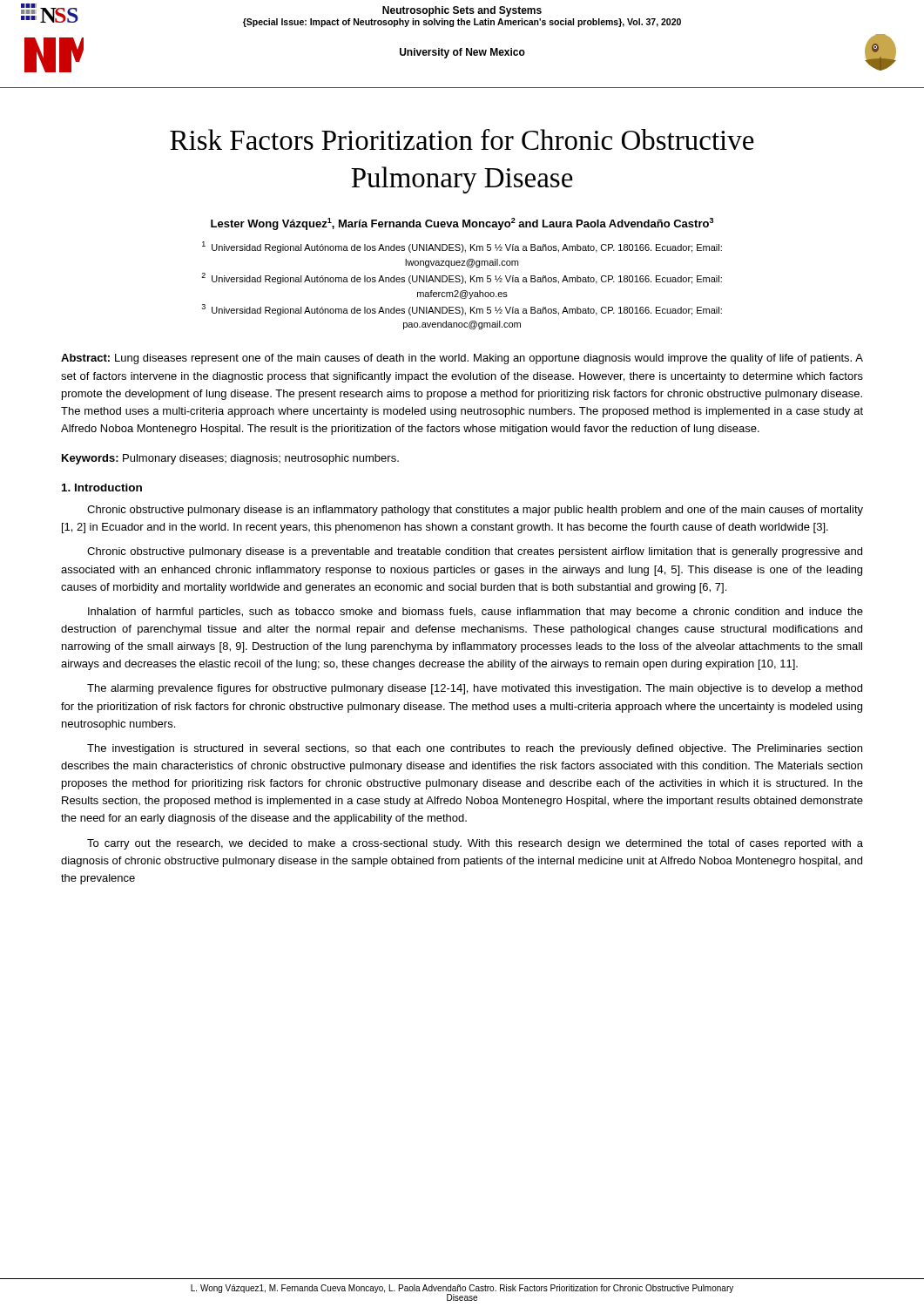The width and height of the screenshot is (924, 1307).
Task: Find the block on this page that starts "The alarming prevalence figures for obstructive"
Action: (x=462, y=706)
